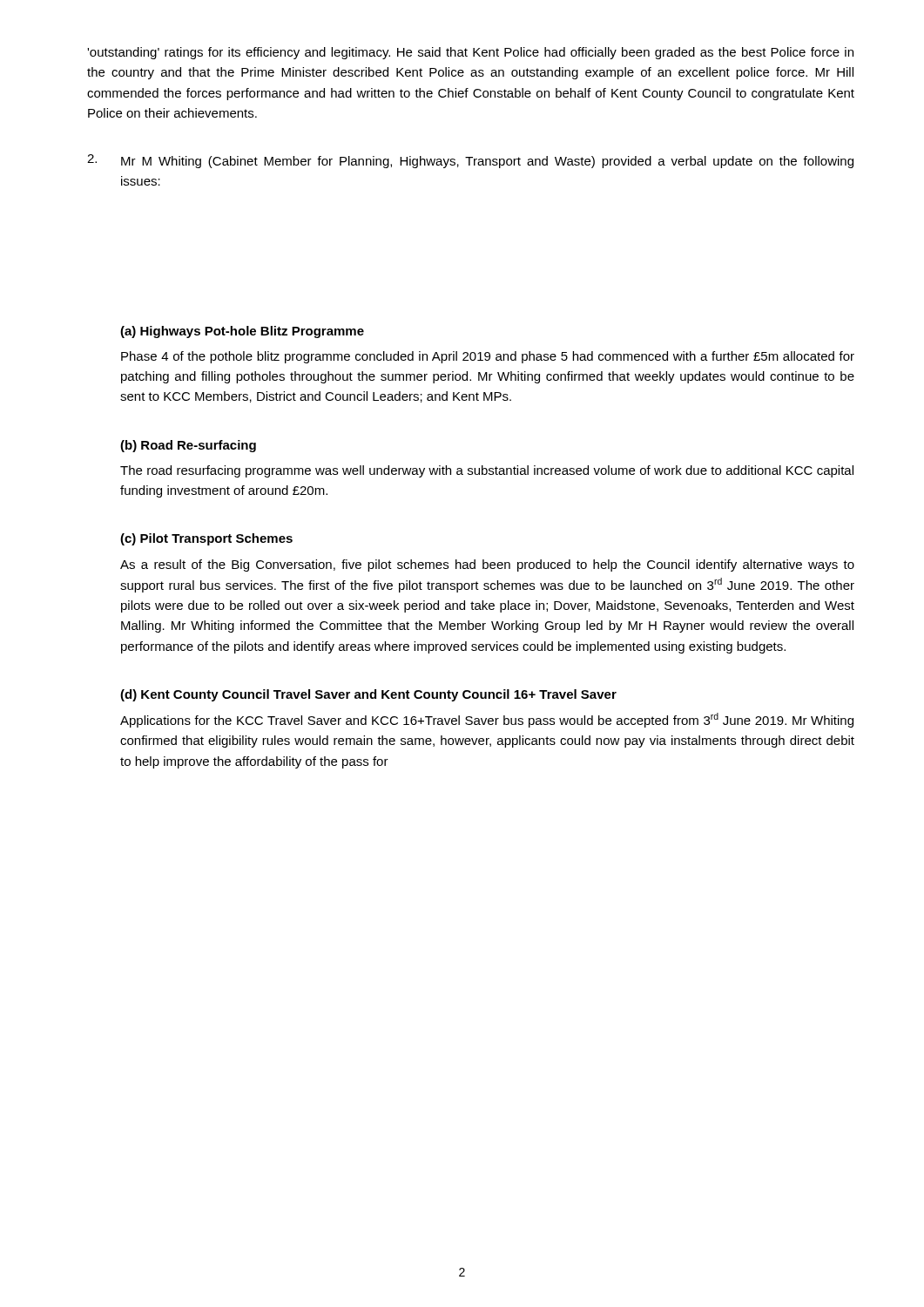Point to the block beginning "Applications for the"
The width and height of the screenshot is (924, 1307).
pos(487,740)
